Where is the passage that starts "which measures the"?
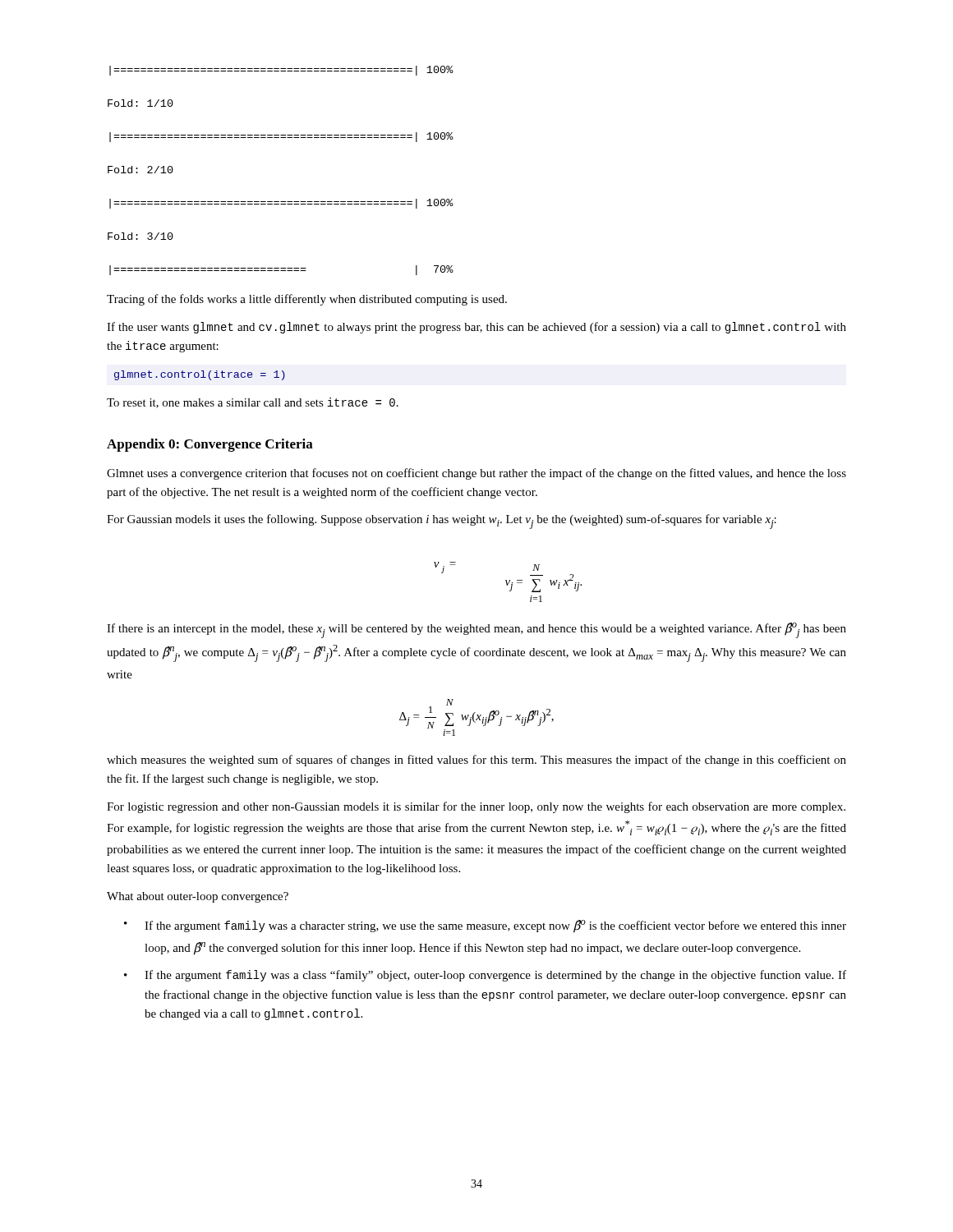Screen dimensions: 1232x953 476,770
